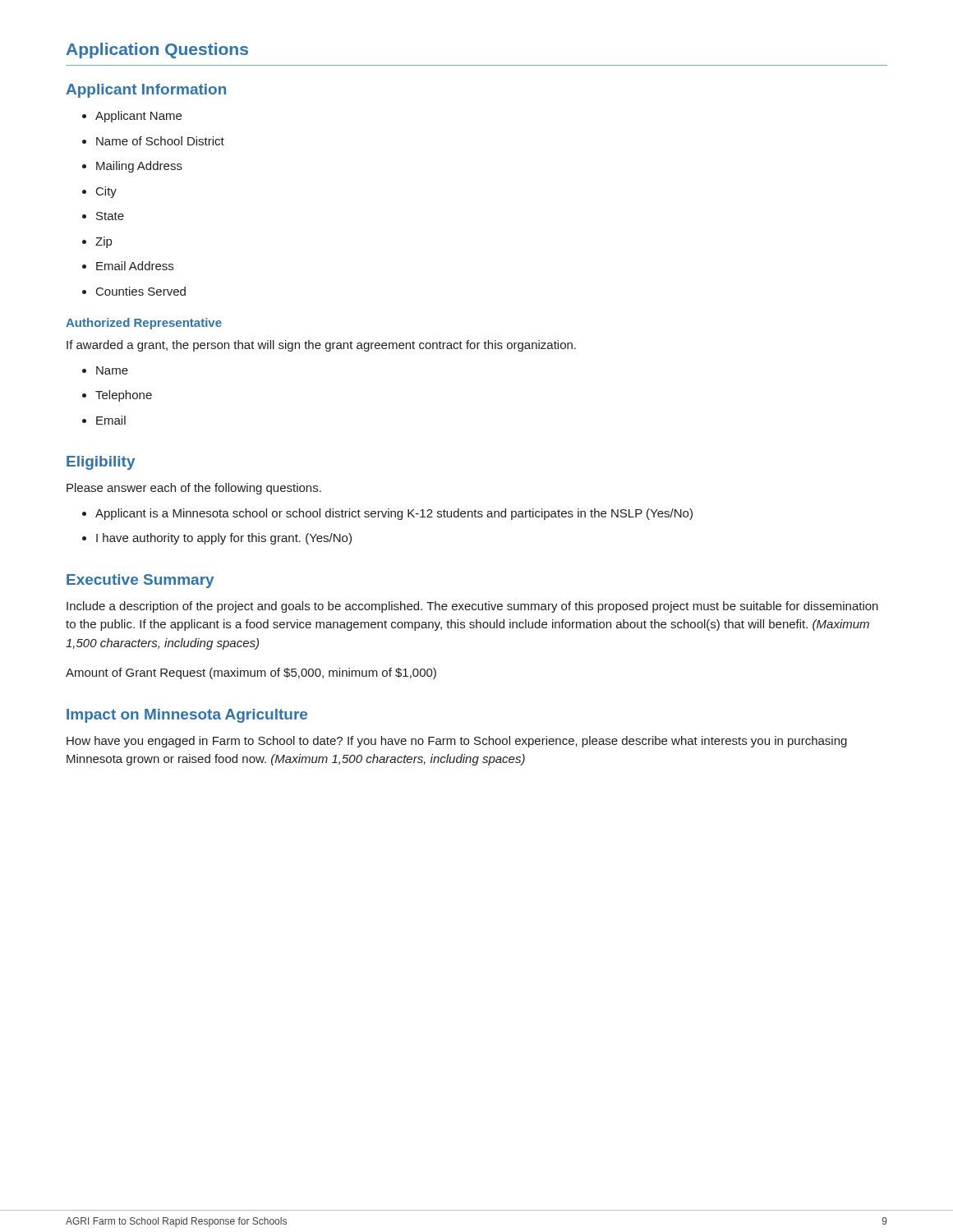Point to the passage starting "Counties Served"
The height and width of the screenshot is (1232, 953).
click(x=141, y=291)
